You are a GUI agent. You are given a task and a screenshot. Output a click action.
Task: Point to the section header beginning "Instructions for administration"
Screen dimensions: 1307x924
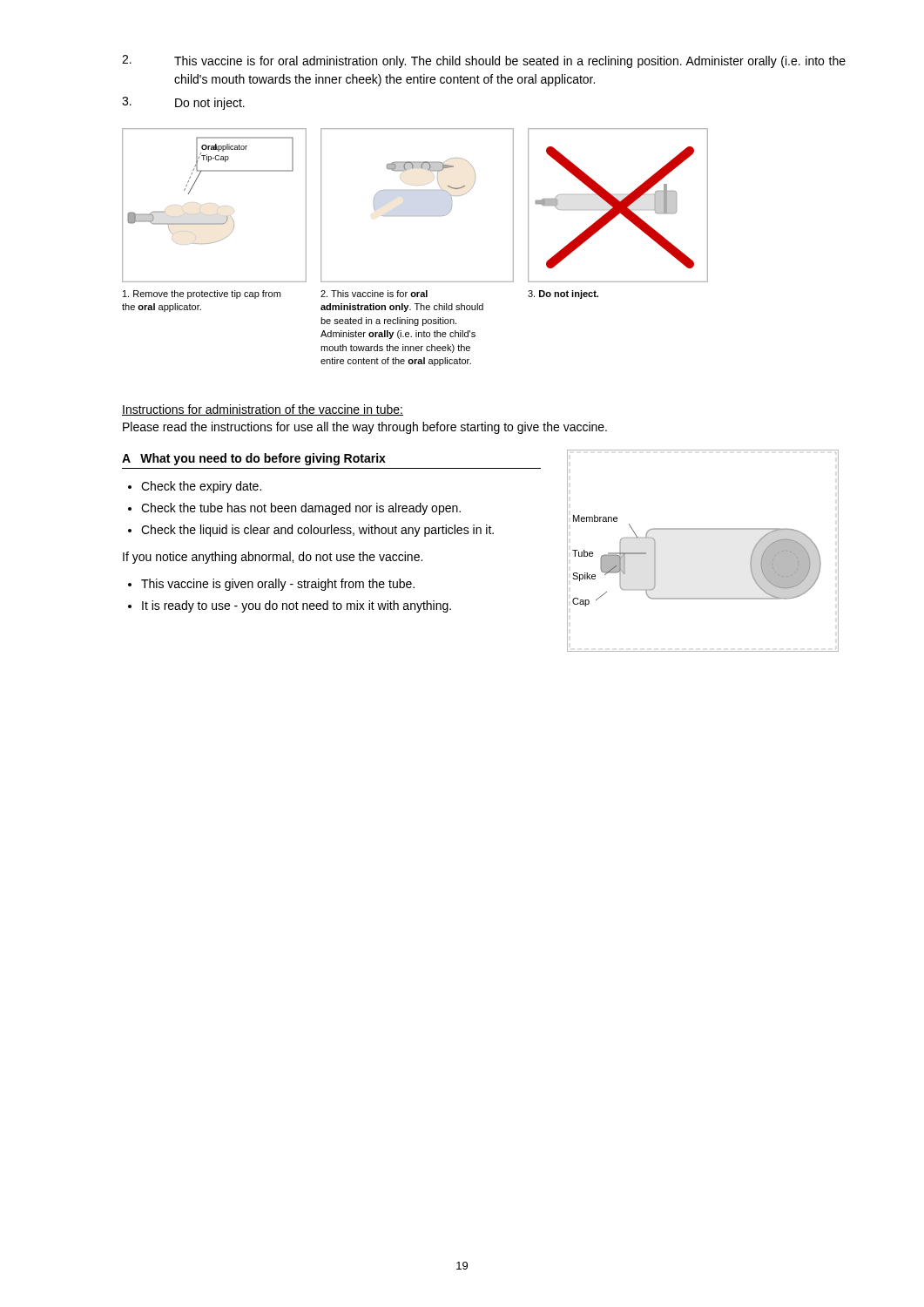coord(263,410)
